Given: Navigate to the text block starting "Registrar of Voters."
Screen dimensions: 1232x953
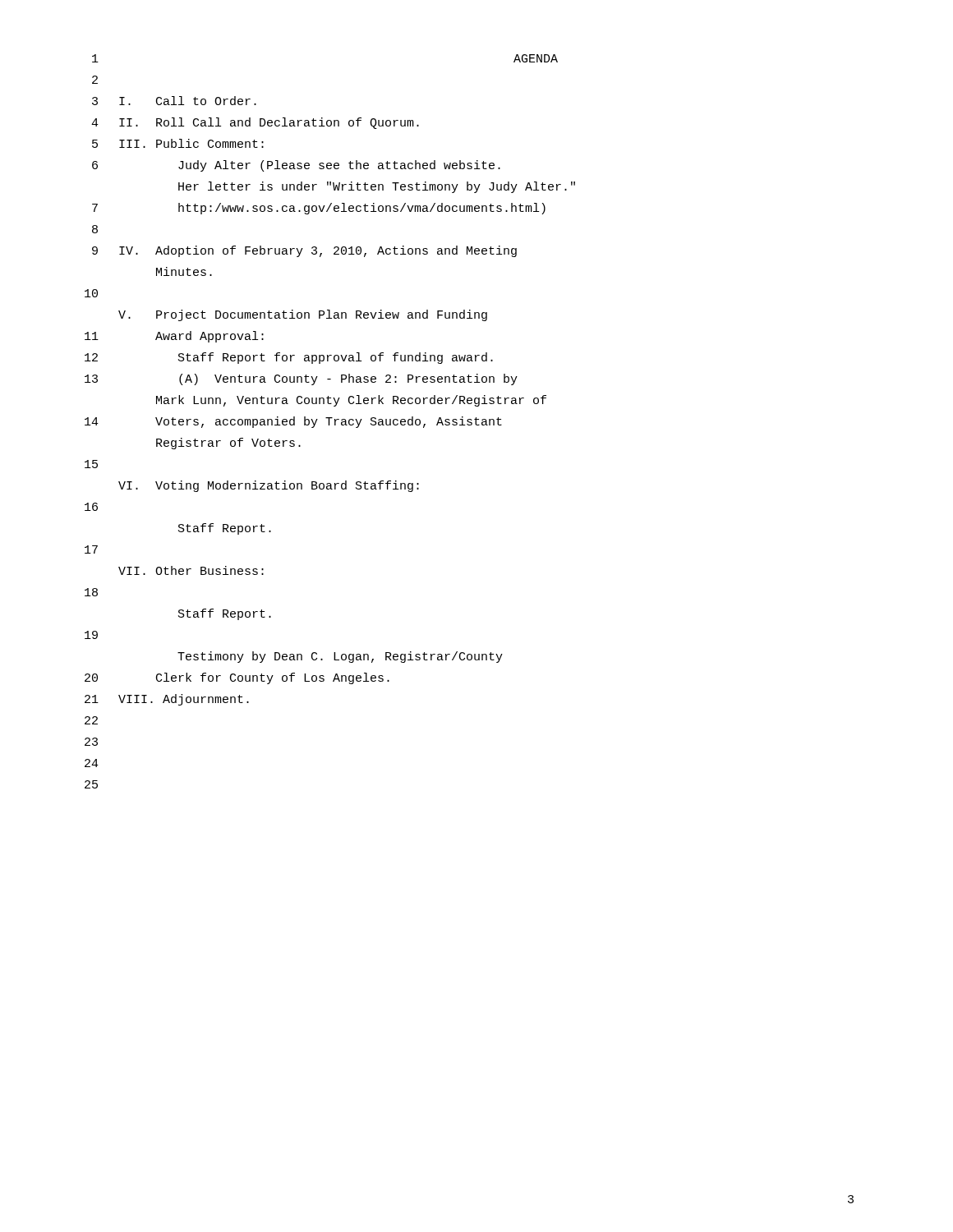Looking at the screenshot, I should tap(211, 444).
